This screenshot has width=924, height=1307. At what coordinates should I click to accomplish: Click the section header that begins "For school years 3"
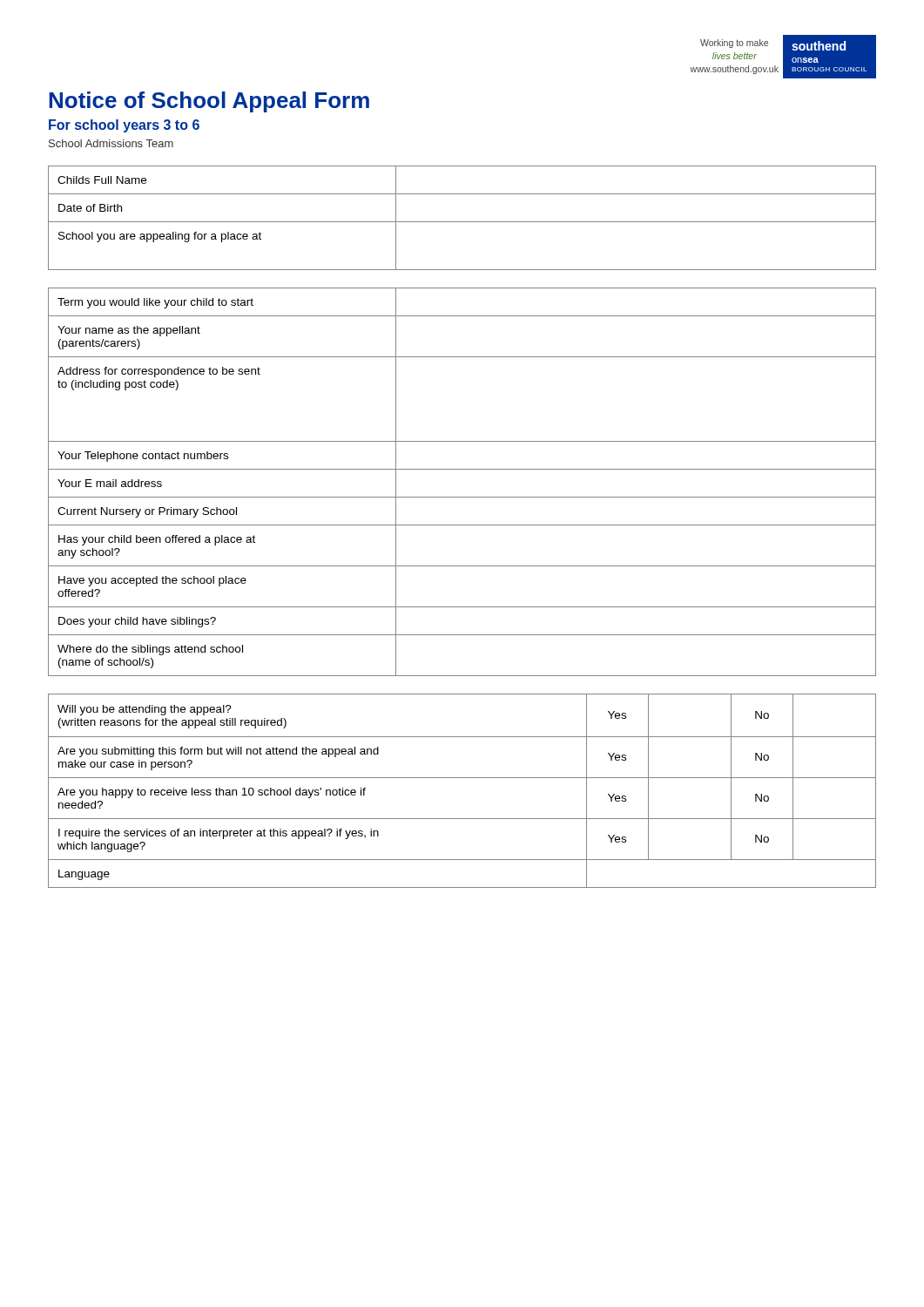click(x=124, y=125)
